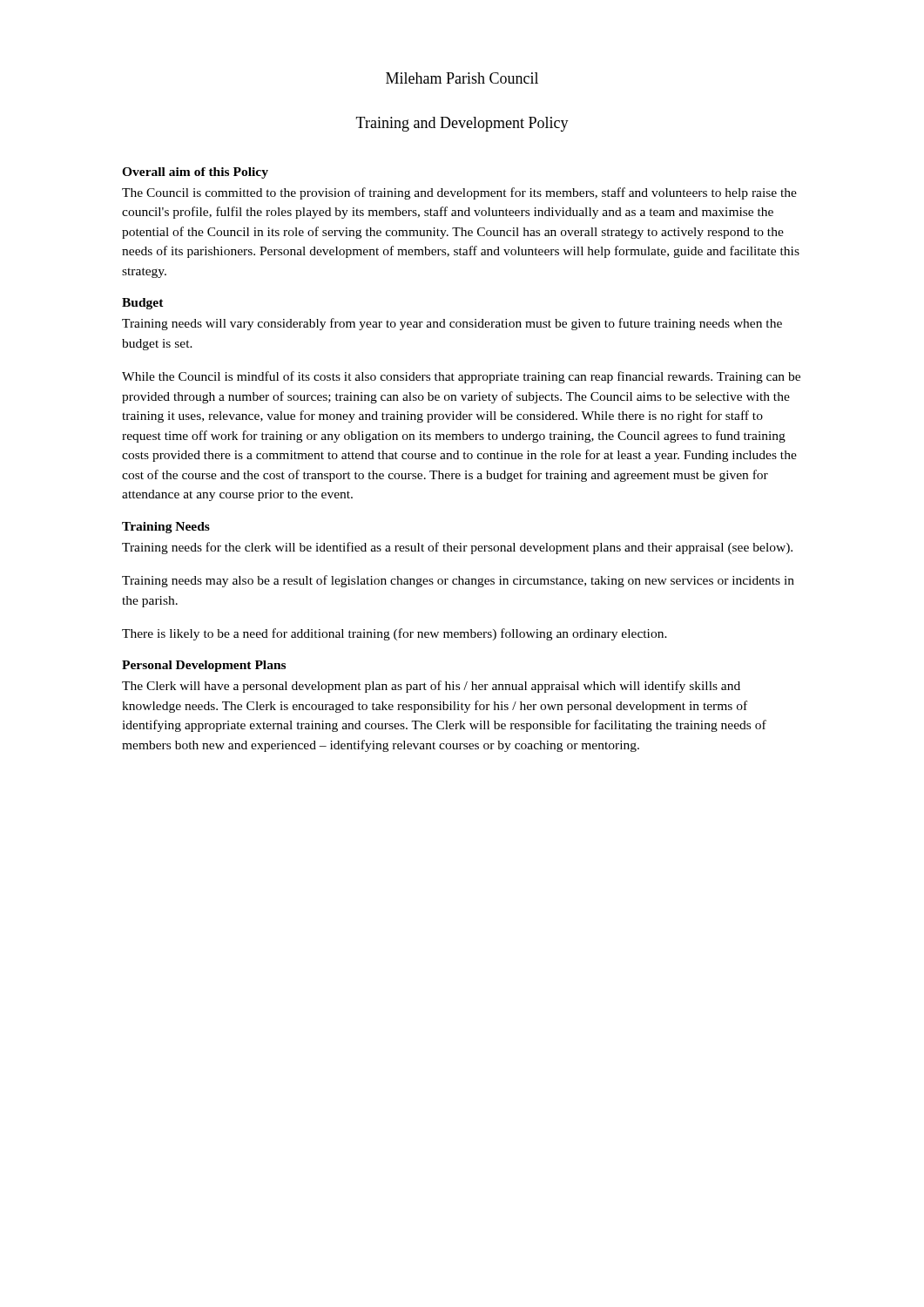This screenshot has width=924, height=1307.
Task: Find the section header on this page that starts "Overall aim of this"
Action: 195,171
